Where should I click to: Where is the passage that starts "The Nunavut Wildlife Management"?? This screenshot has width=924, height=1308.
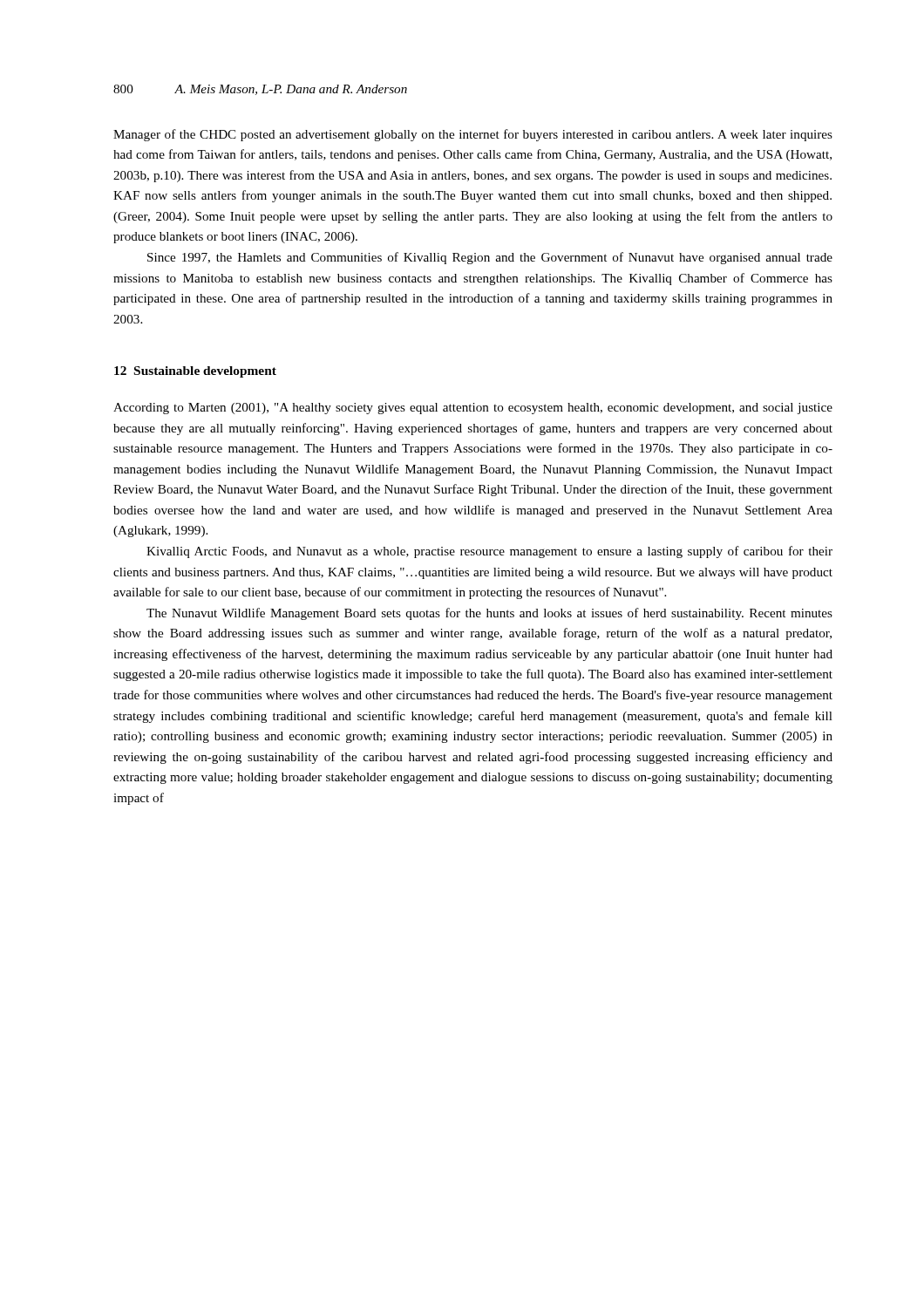pyautogui.click(x=473, y=705)
